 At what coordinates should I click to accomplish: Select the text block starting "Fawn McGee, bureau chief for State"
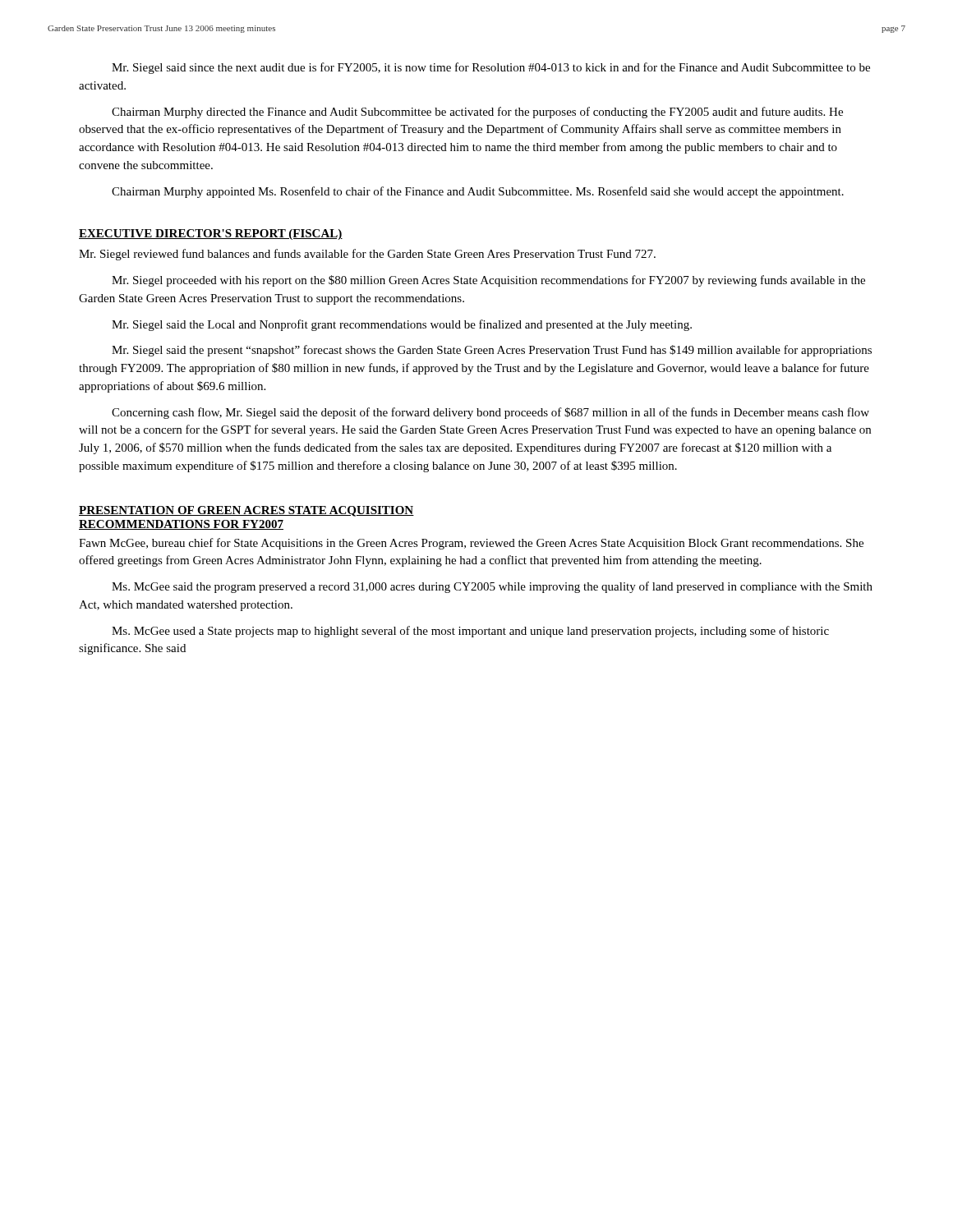(476, 552)
